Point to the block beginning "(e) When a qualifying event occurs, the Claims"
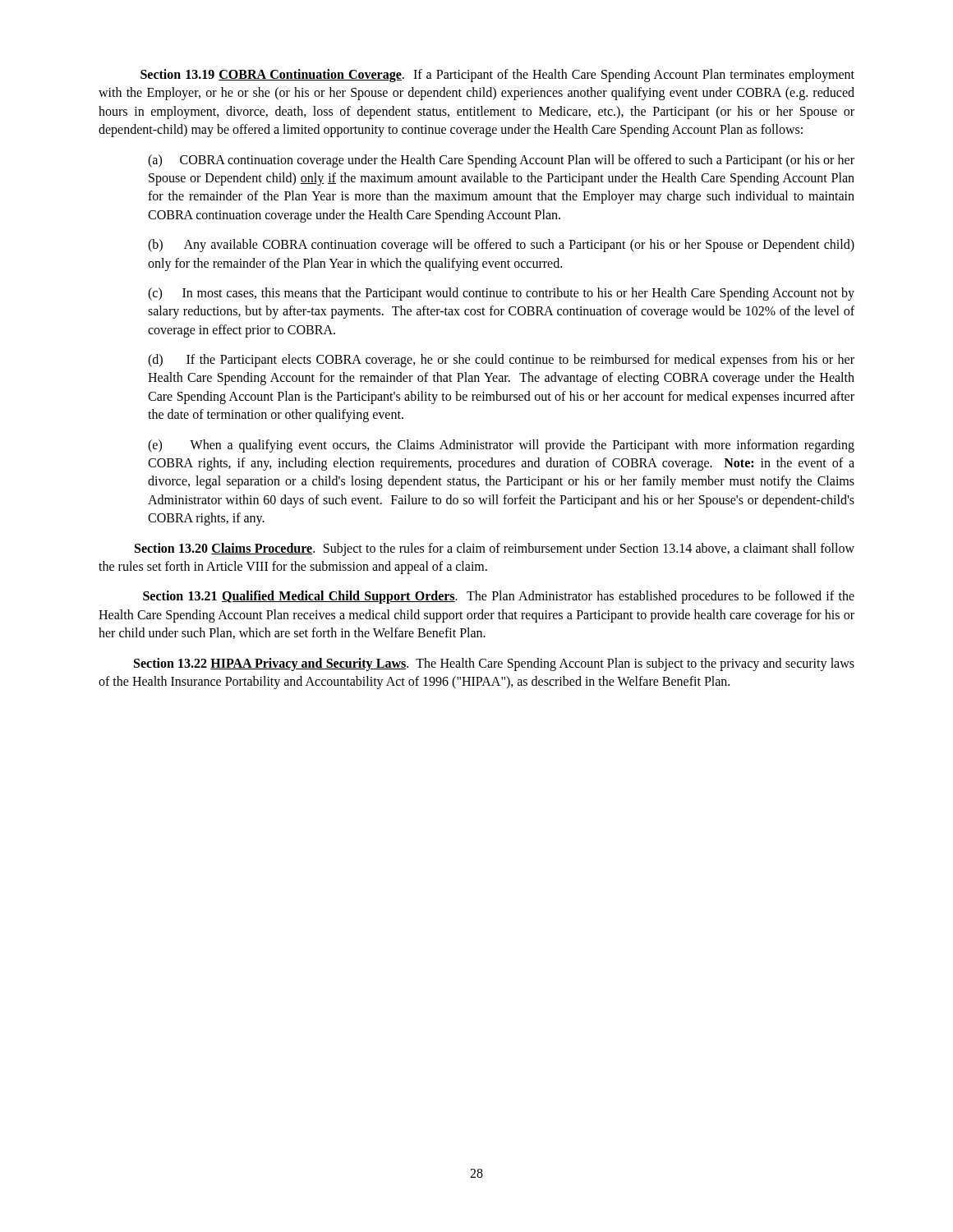 pyautogui.click(x=501, y=481)
